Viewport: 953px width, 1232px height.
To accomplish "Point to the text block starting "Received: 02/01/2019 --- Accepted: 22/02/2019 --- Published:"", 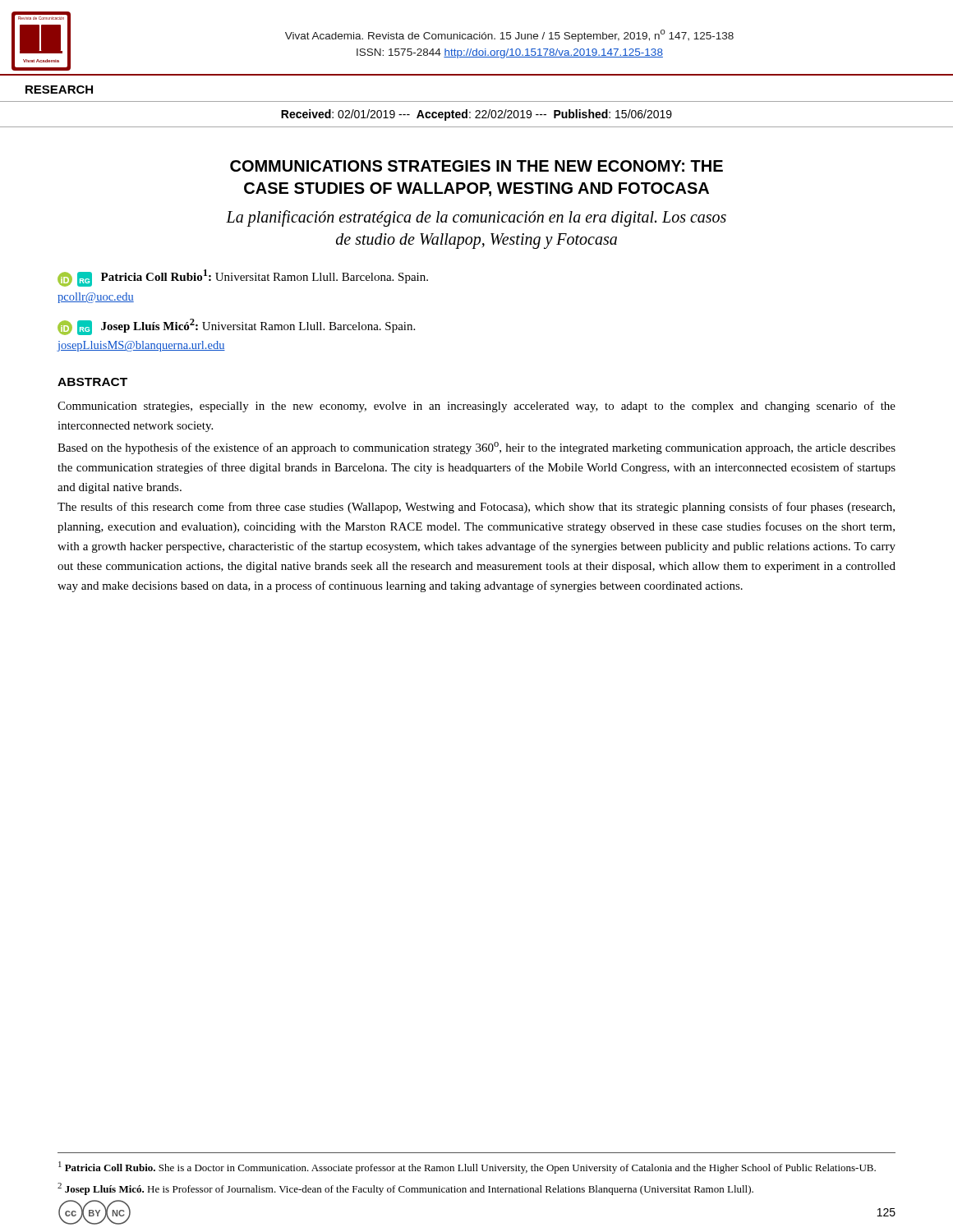I will pos(476,114).
